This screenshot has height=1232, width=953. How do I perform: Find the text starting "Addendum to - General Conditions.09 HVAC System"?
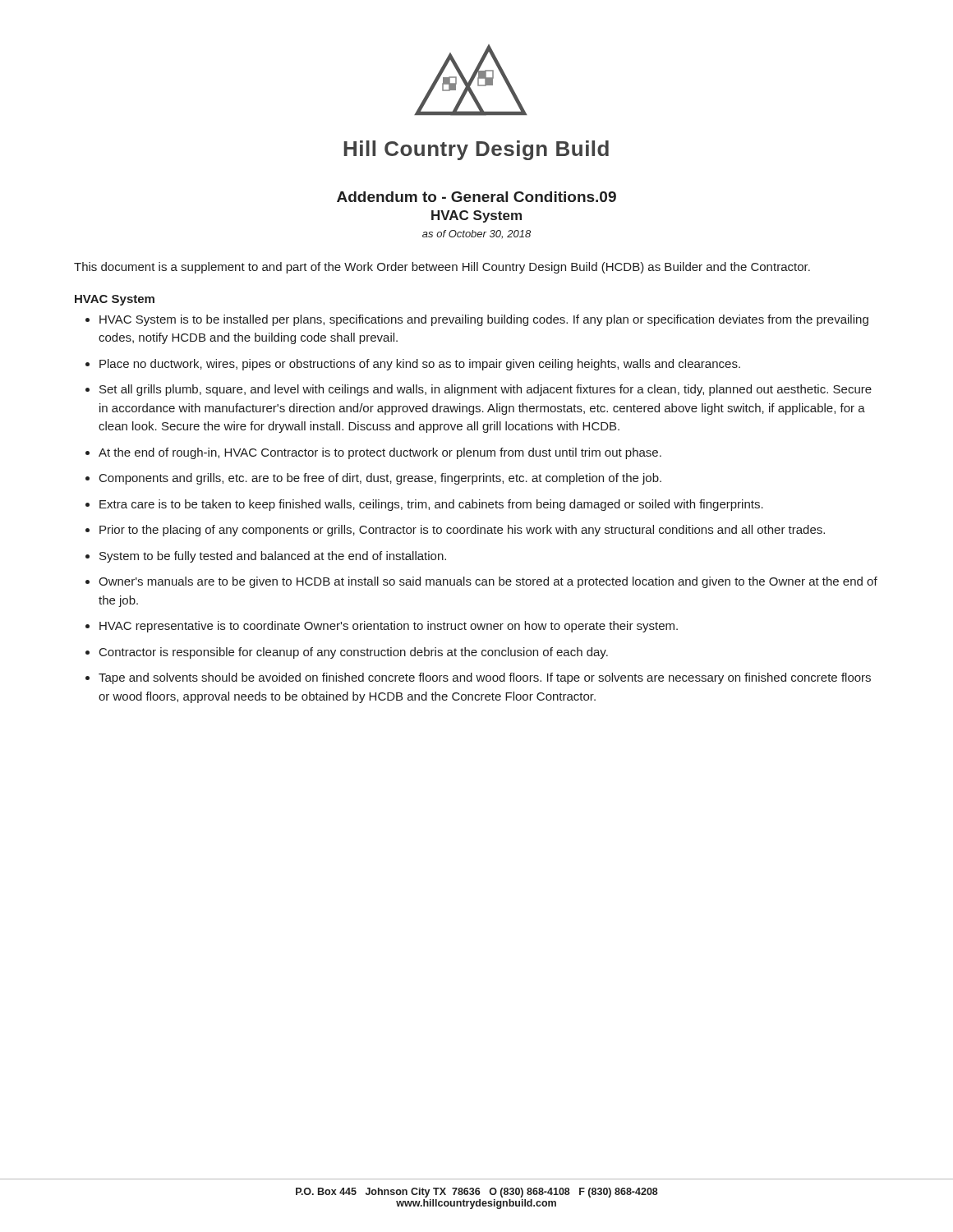tap(476, 214)
